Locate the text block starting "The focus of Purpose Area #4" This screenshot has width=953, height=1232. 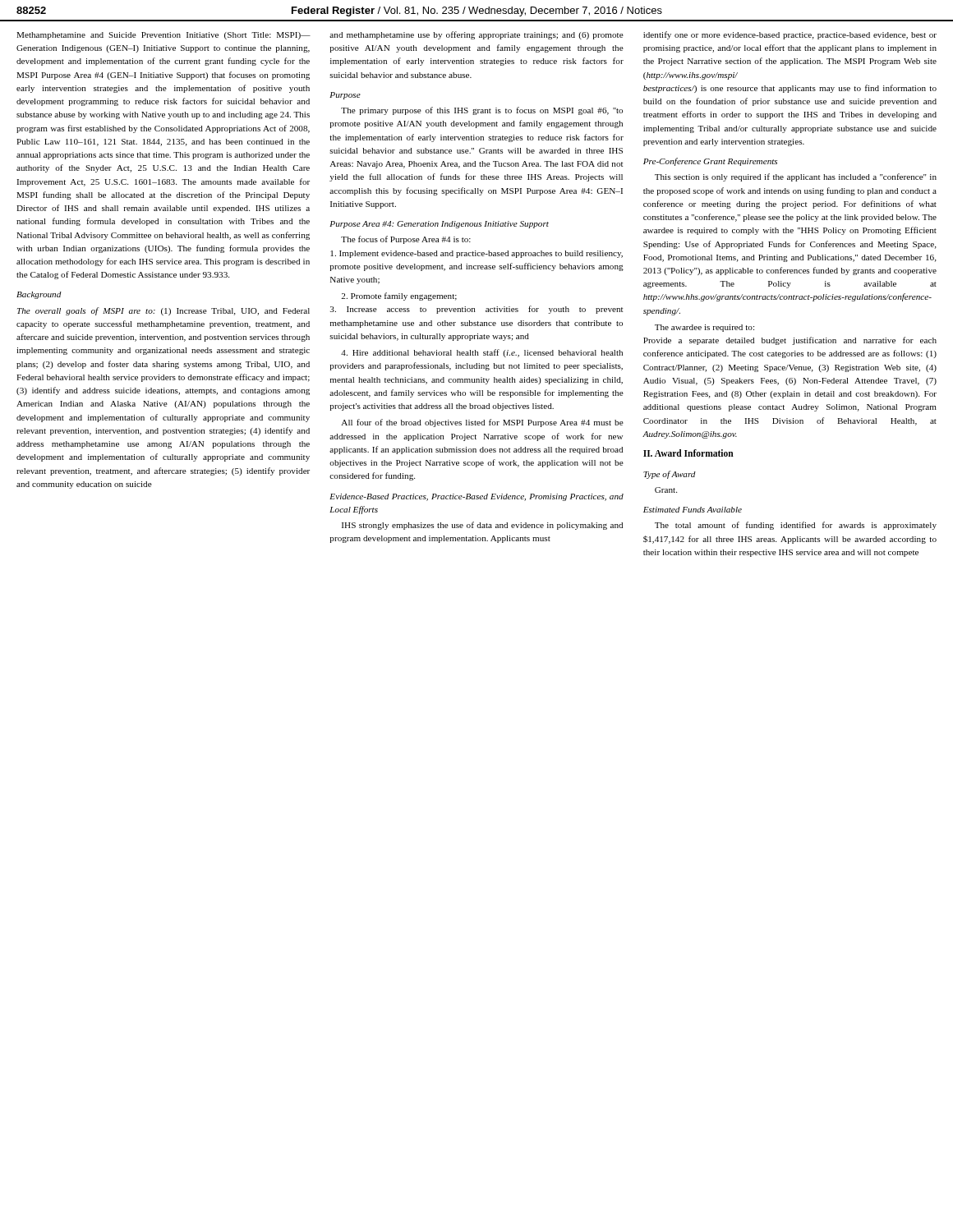[x=476, y=358]
